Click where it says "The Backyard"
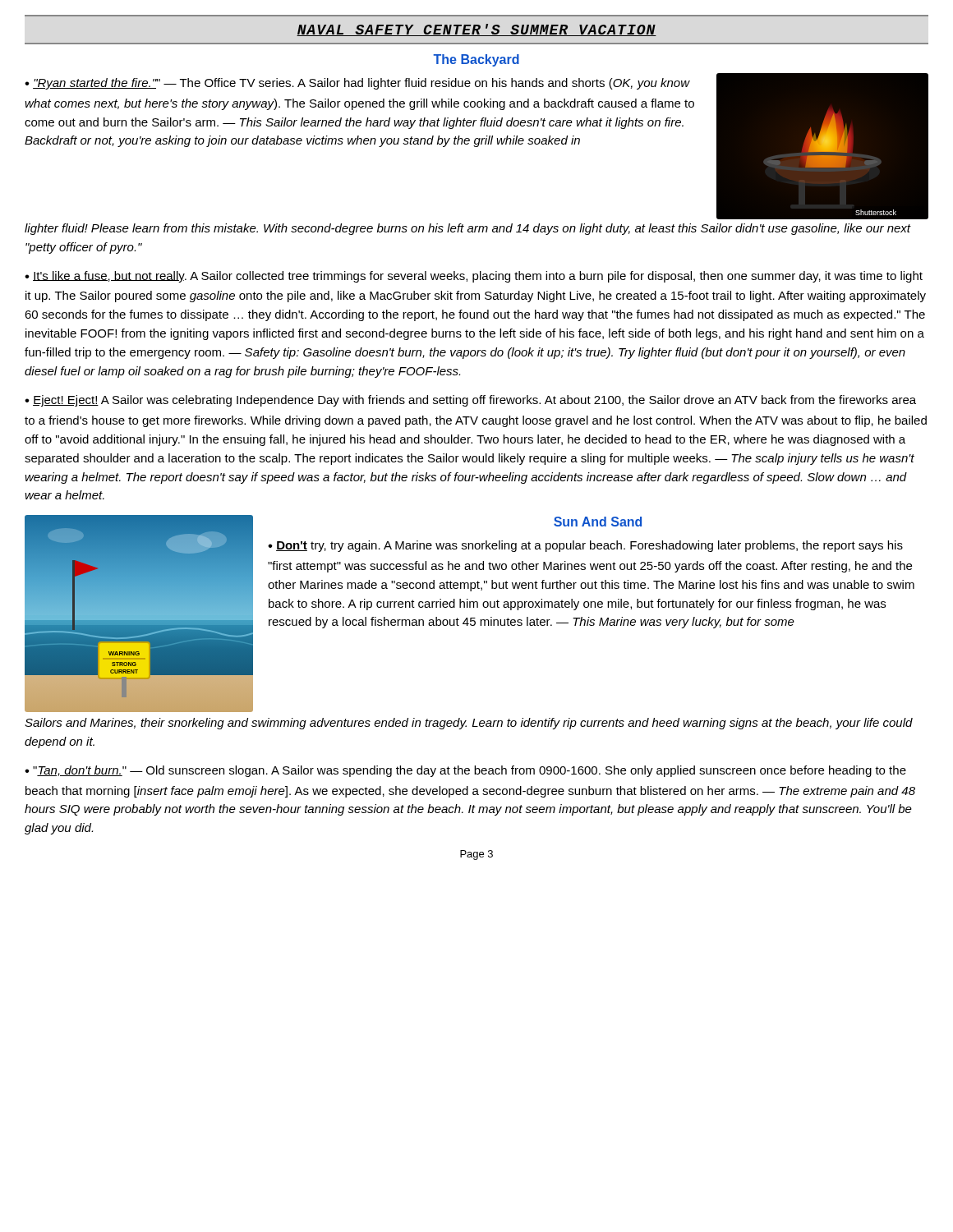Image resolution: width=953 pixels, height=1232 pixels. pos(476,60)
